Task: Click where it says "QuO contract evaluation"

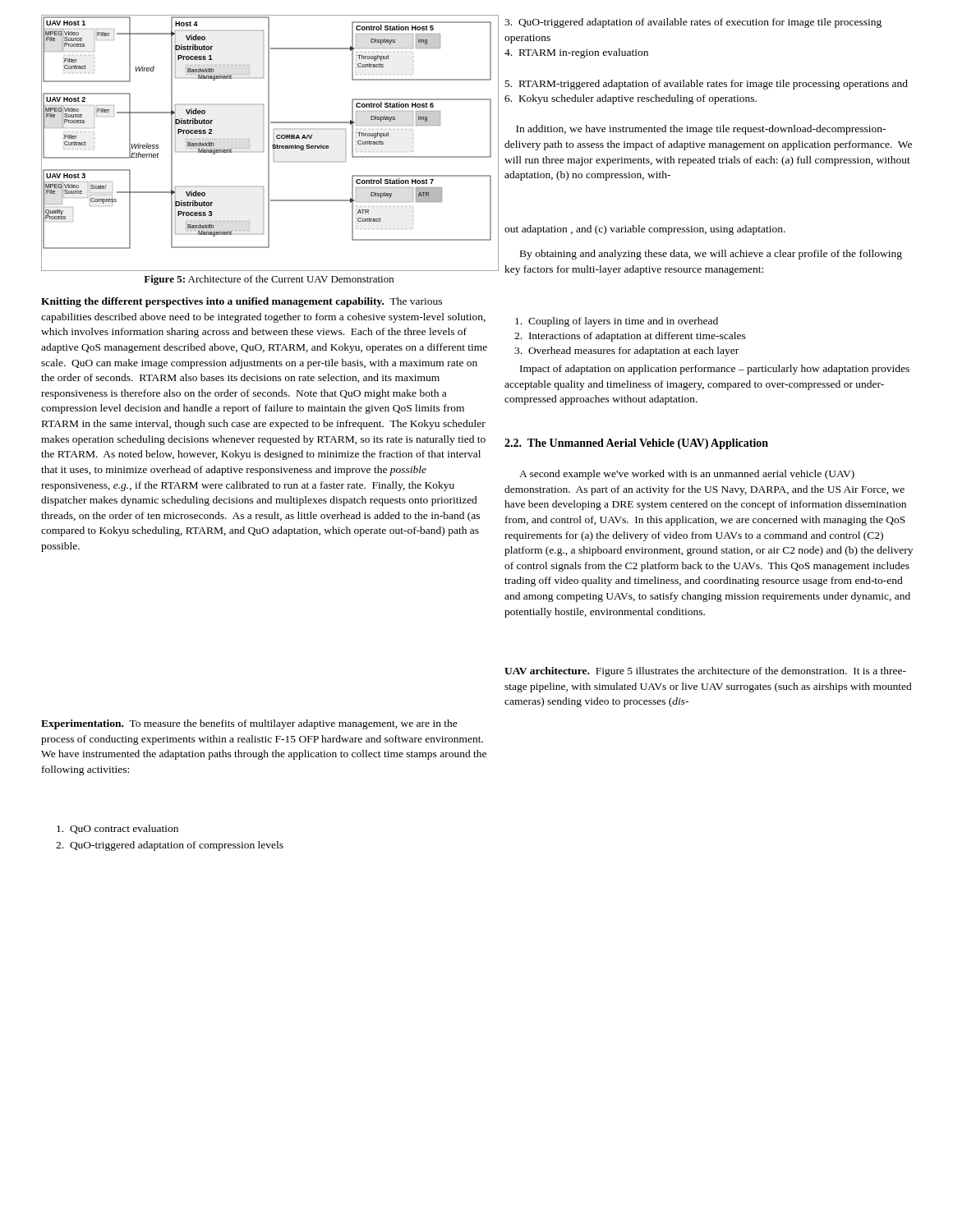Action: coord(117,828)
